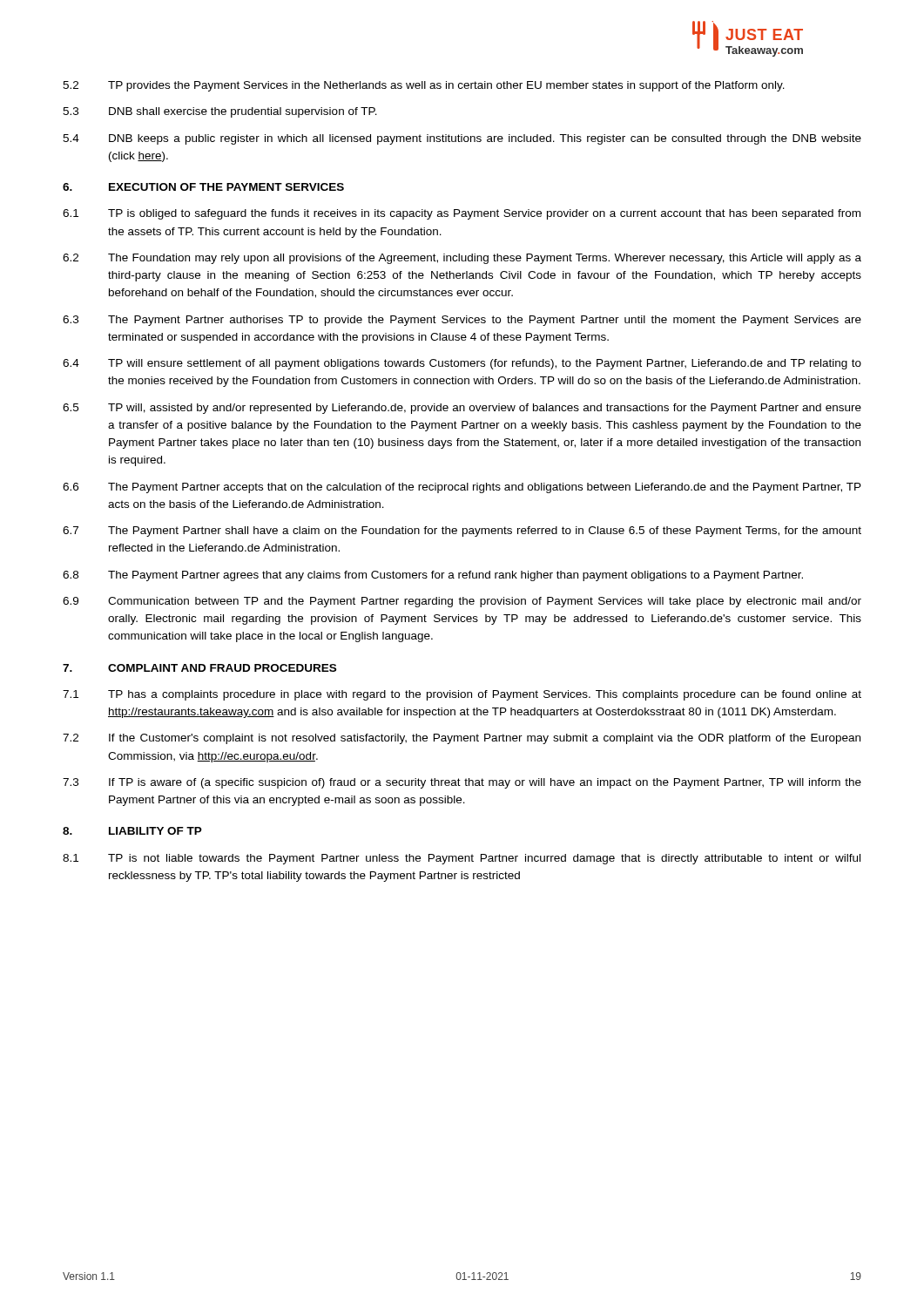
Task: Point to the passage starting "6. EXECUTION OF THE PAYMENT"
Action: click(x=203, y=187)
